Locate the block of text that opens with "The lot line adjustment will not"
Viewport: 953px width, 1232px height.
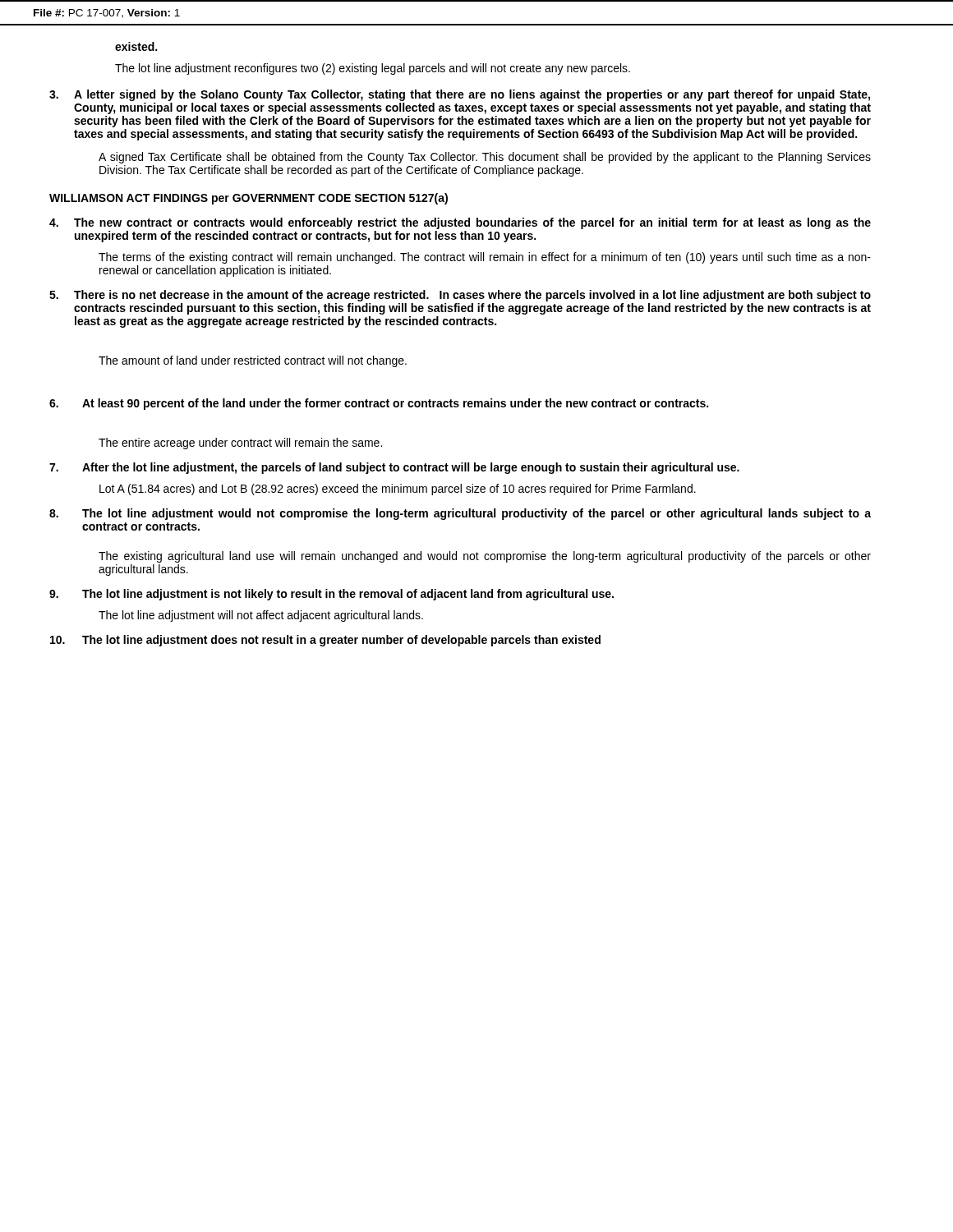pos(261,615)
